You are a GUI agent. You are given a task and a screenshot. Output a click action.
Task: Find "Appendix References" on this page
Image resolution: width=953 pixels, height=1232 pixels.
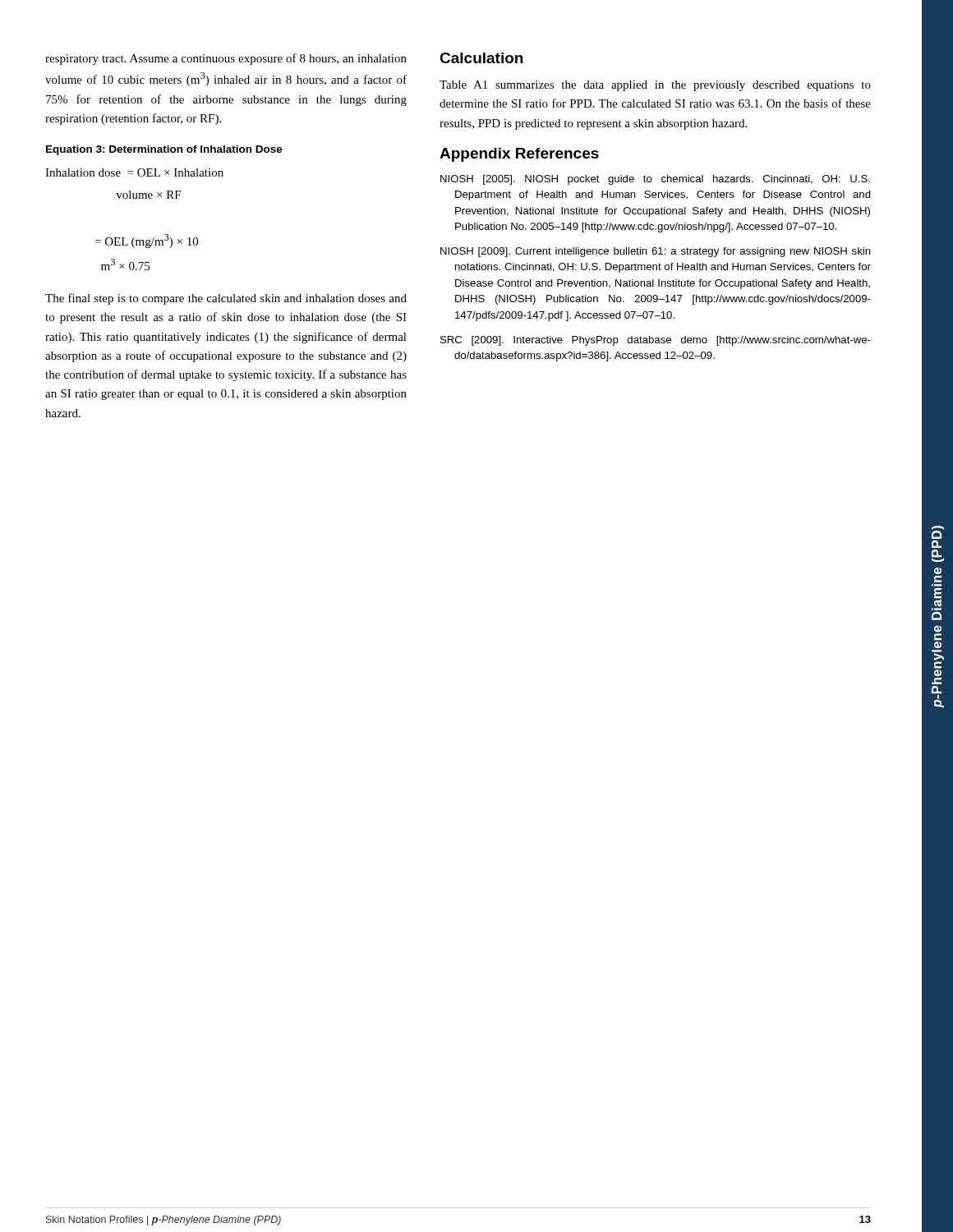(x=519, y=155)
